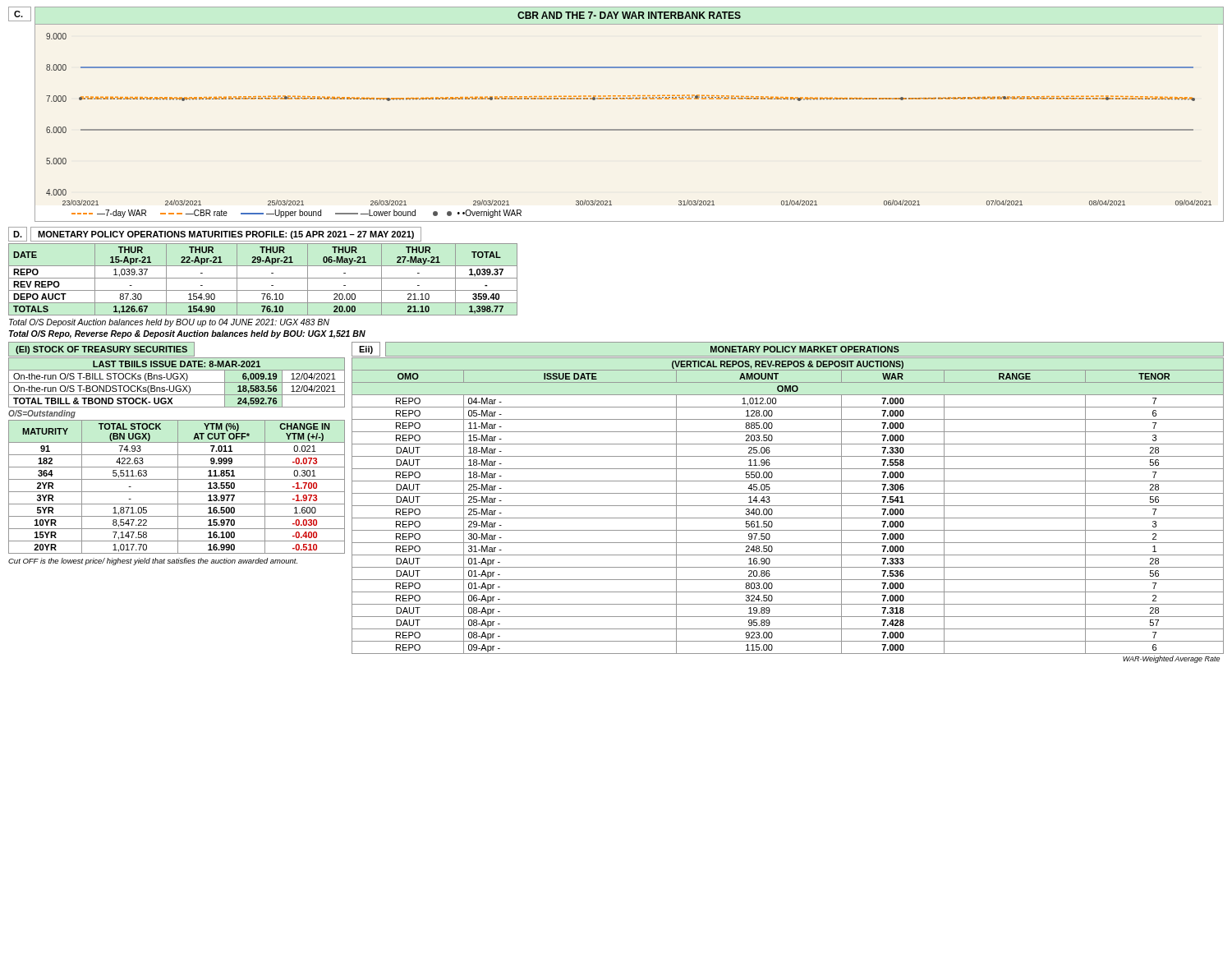Viewport: 1232px width, 953px height.
Task: Find the footnote with the text "Cut OFF is the lowest price/ highest yield"
Action: 153,561
